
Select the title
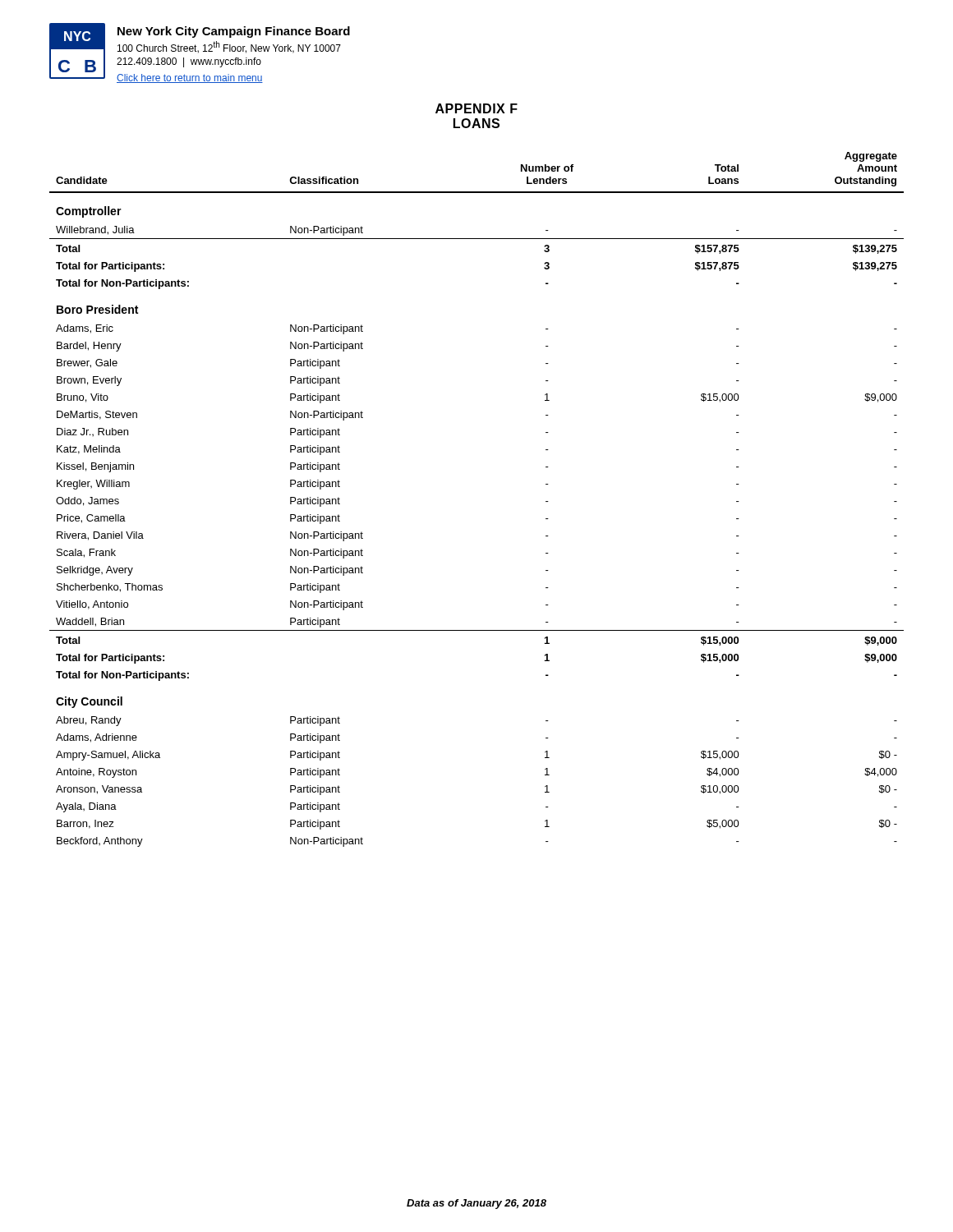(476, 117)
